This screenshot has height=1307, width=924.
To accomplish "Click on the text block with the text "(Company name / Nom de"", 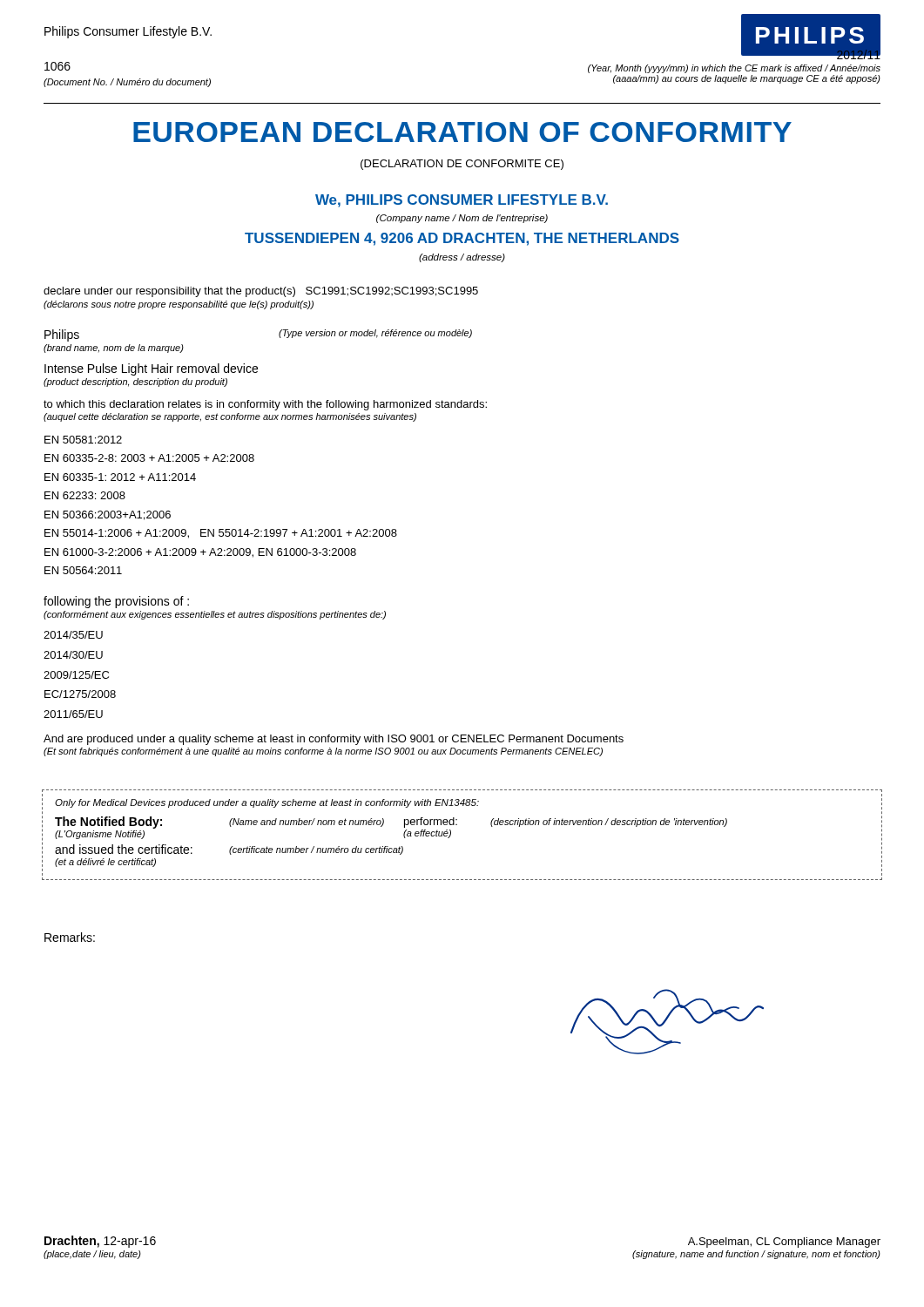I will [462, 218].
